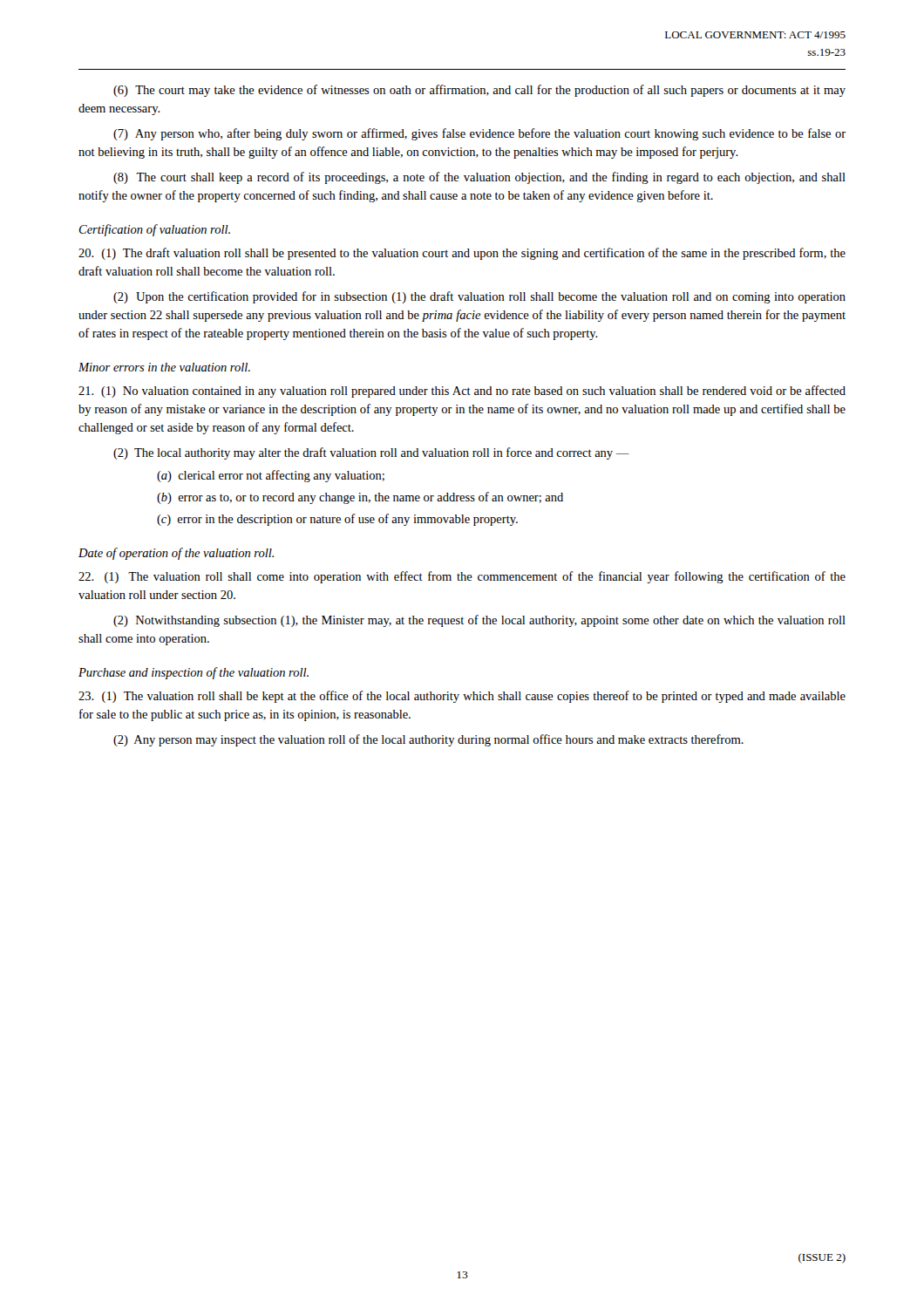Navigate to the passage starting "Certification of valuation roll."
Viewport: 924px width, 1308px height.
coord(155,230)
